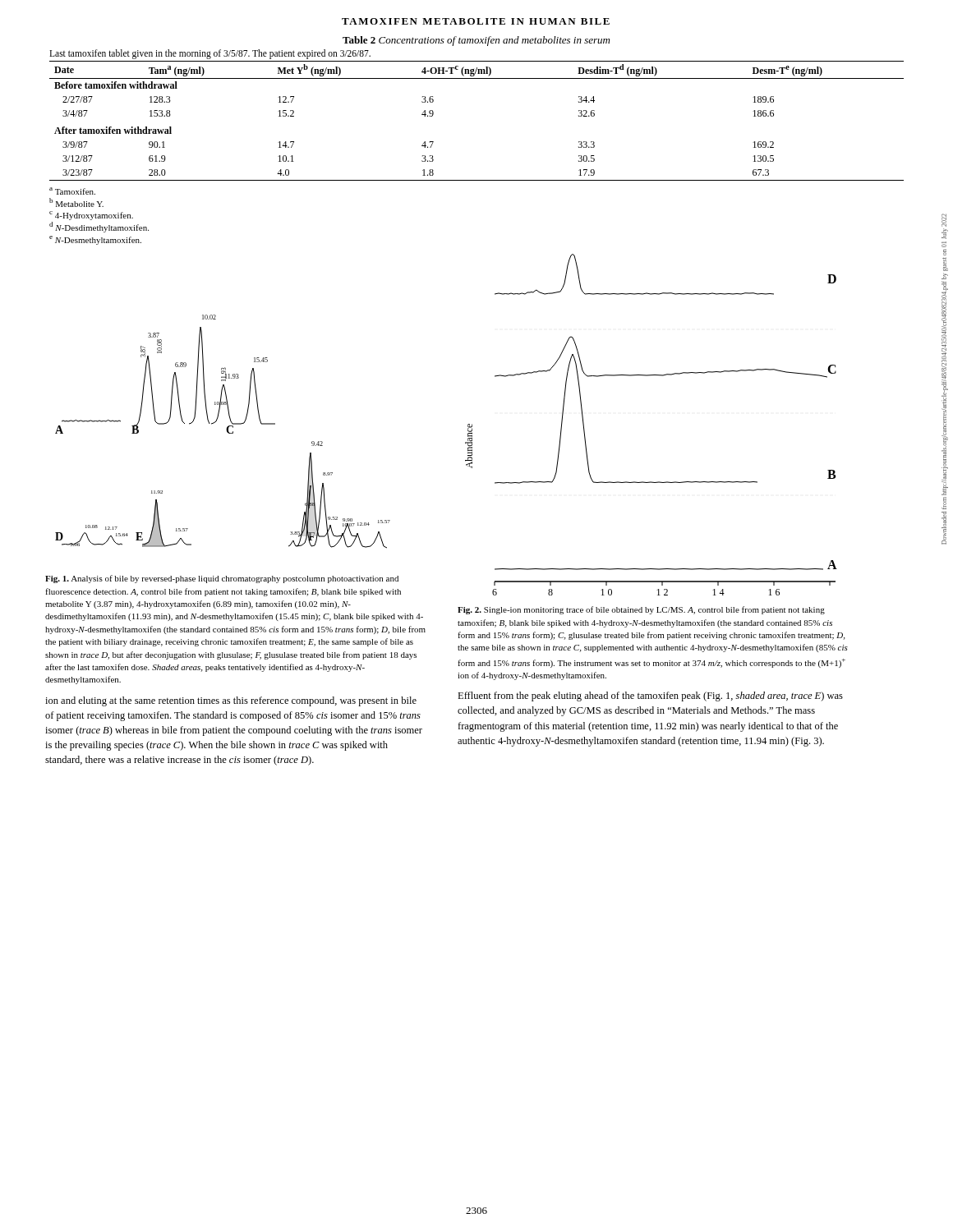Click on the element starting "Fig. 1. Analysis"
953x1232 pixels.
(x=235, y=629)
